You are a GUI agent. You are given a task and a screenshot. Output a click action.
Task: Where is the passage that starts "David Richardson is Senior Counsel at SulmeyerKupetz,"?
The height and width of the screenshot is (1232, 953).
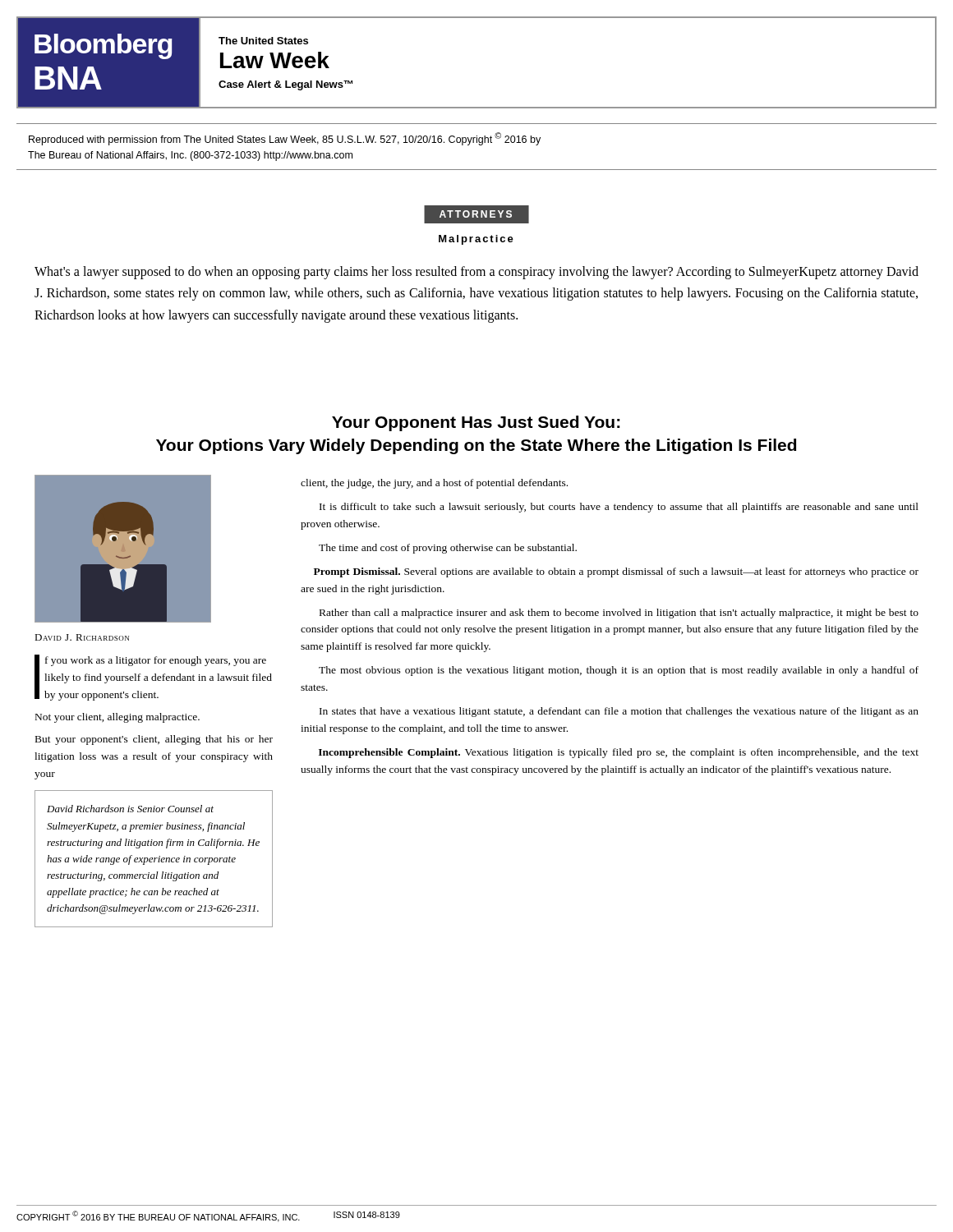[x=153, y=859]
